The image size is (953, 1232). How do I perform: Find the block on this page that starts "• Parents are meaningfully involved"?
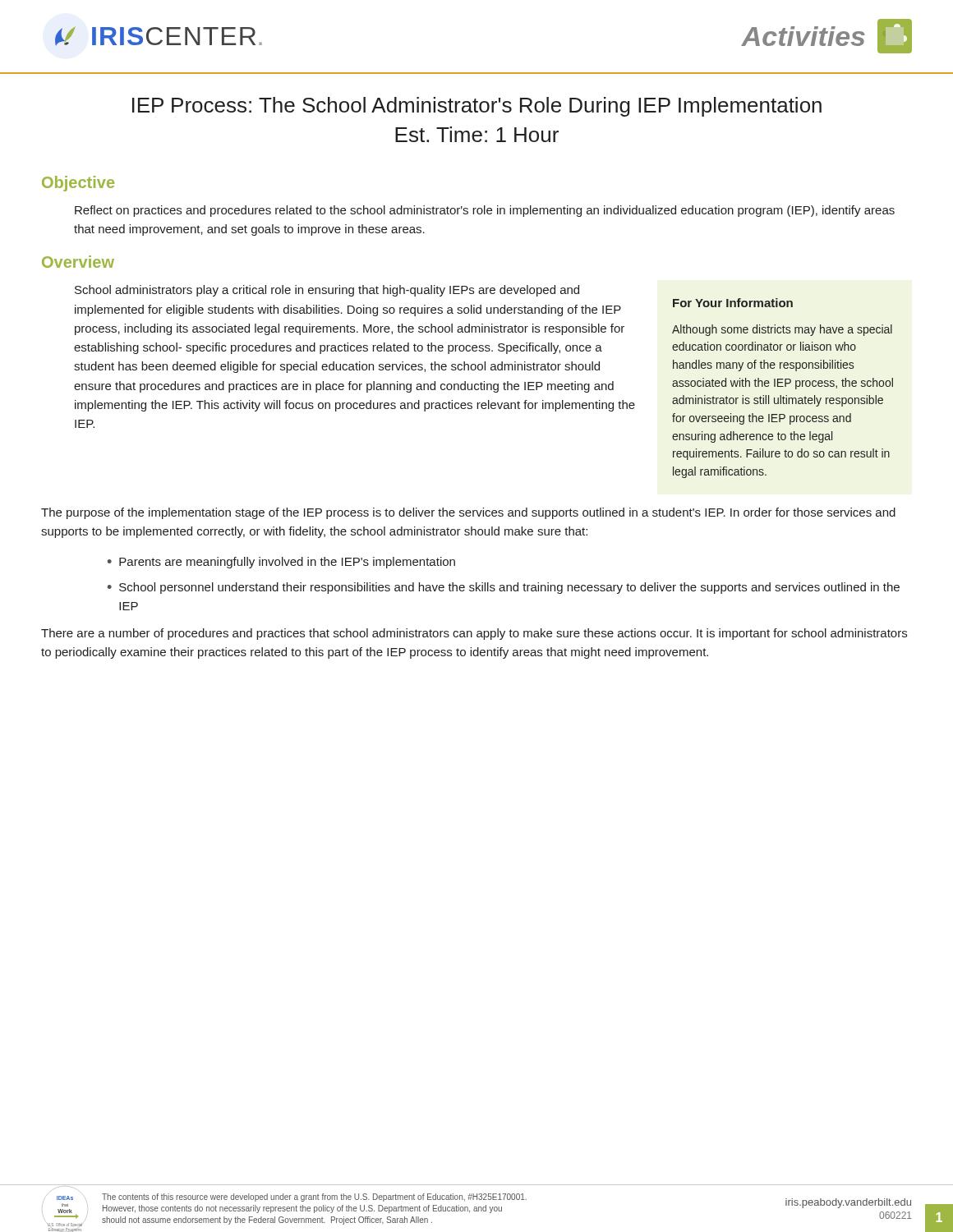point(281,562)
